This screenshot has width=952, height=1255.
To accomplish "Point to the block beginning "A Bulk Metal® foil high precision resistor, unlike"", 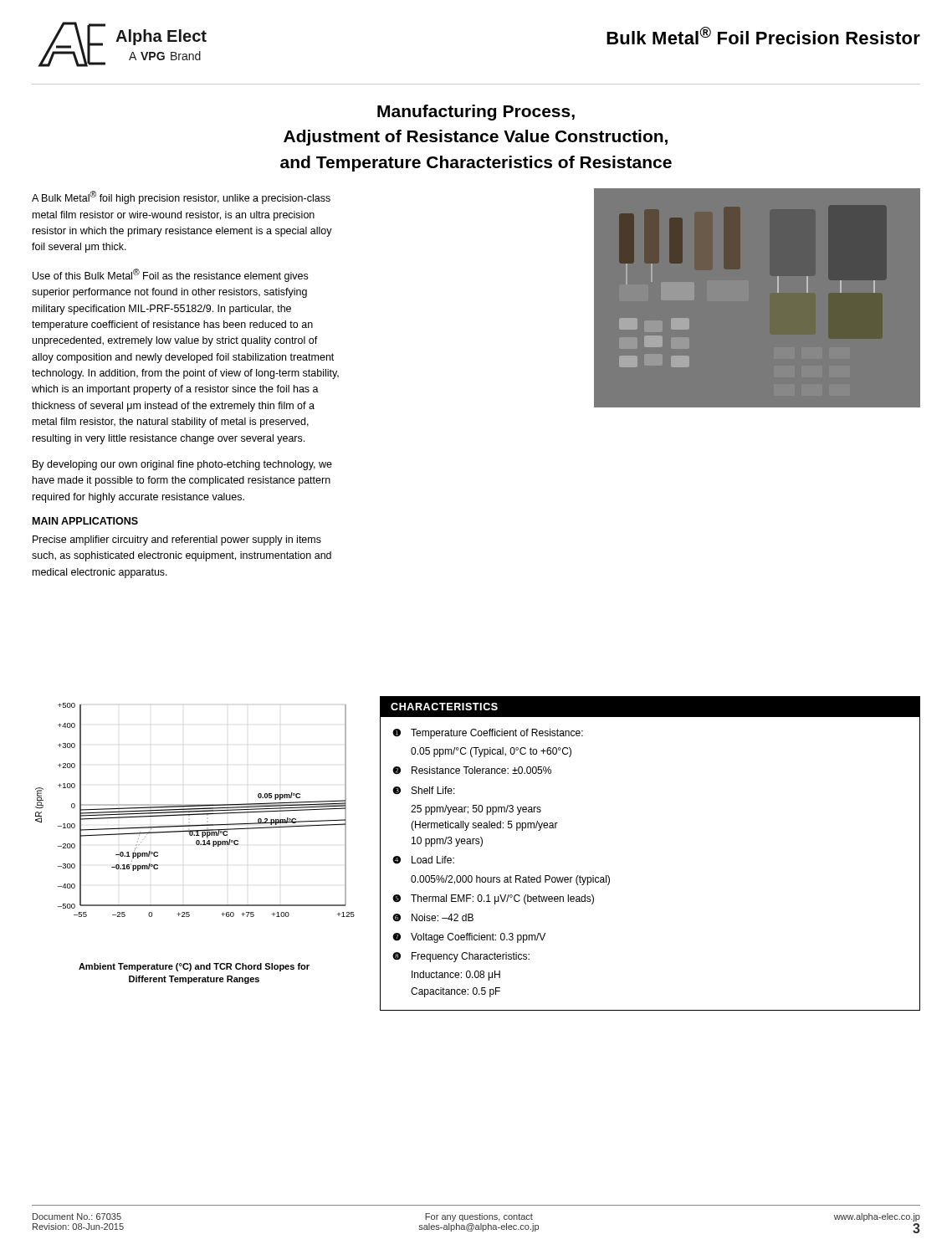I will tap(182, 221).
